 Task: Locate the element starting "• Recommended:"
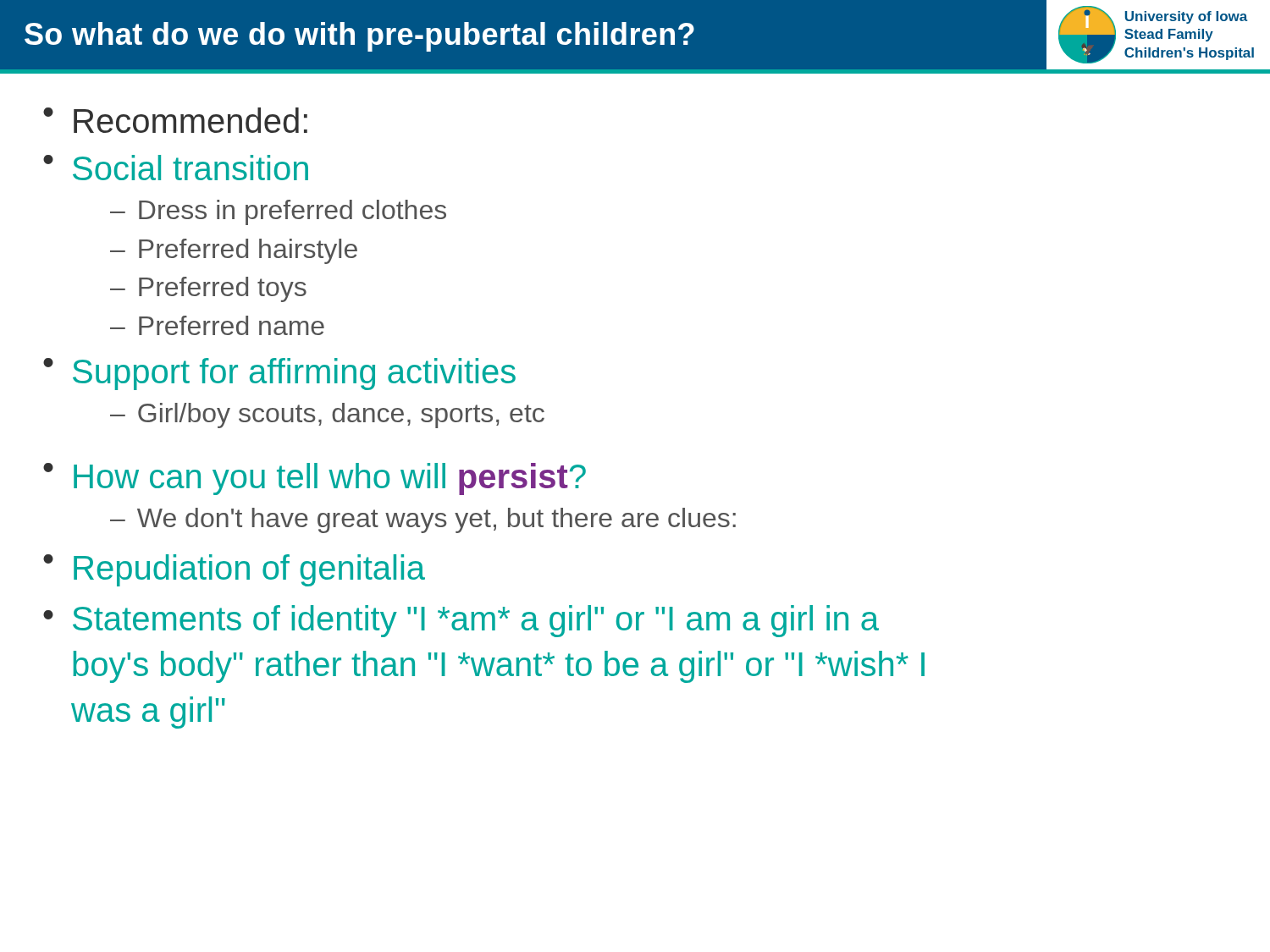(x=176, y=121)
